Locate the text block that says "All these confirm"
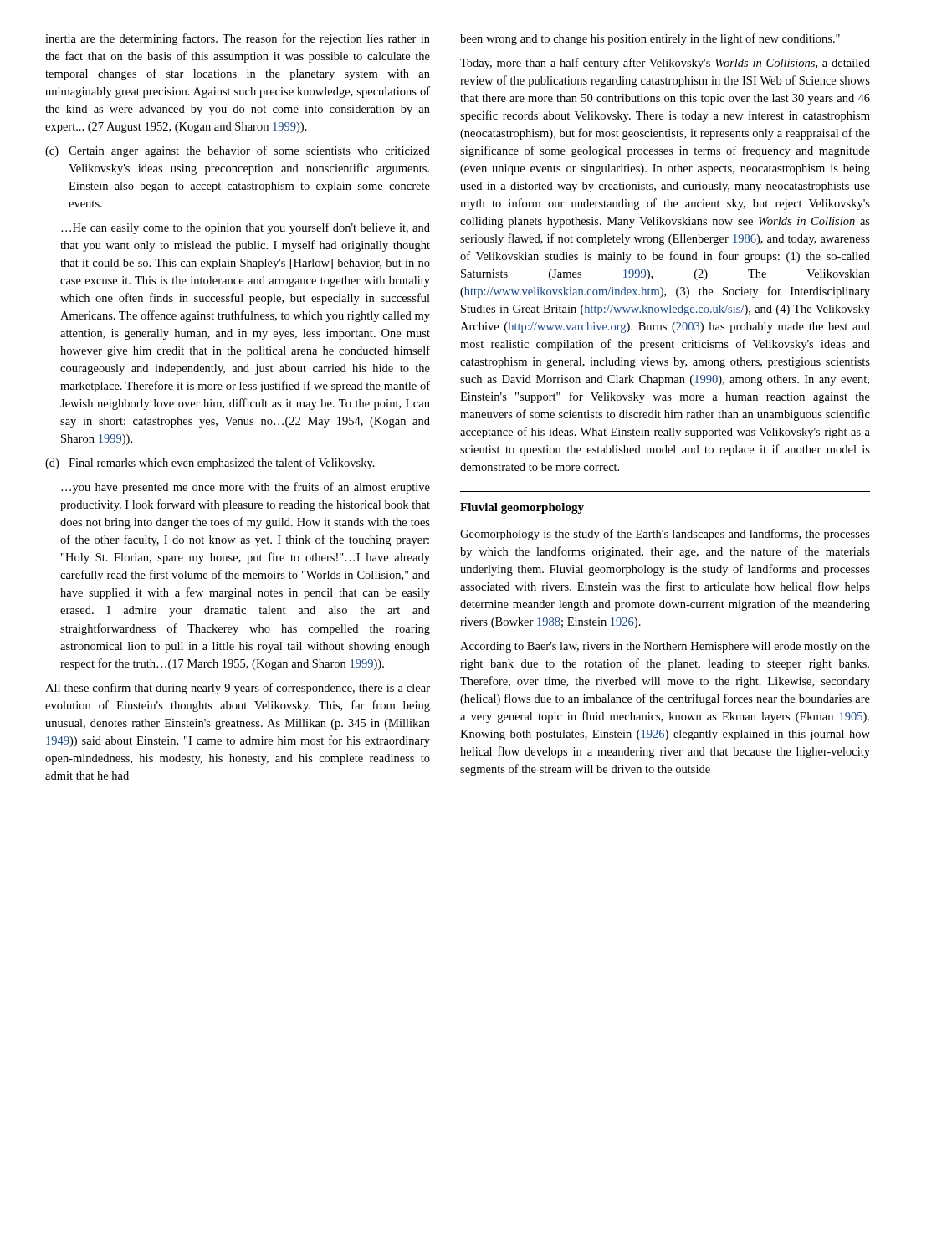Screen dimensions: 1255x952 click(238, 732)
